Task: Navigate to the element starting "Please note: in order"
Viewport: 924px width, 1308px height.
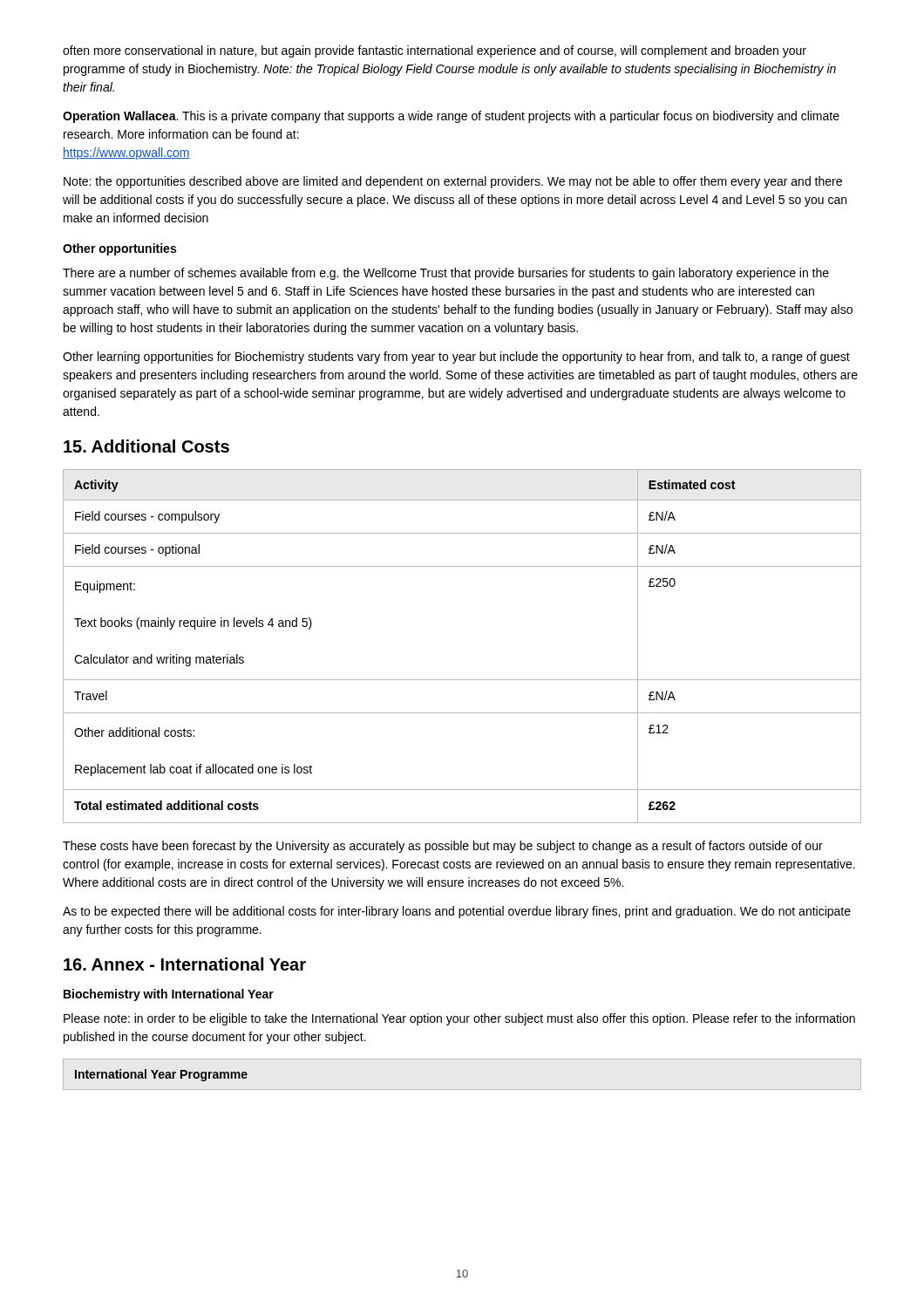Action: 459,1028
